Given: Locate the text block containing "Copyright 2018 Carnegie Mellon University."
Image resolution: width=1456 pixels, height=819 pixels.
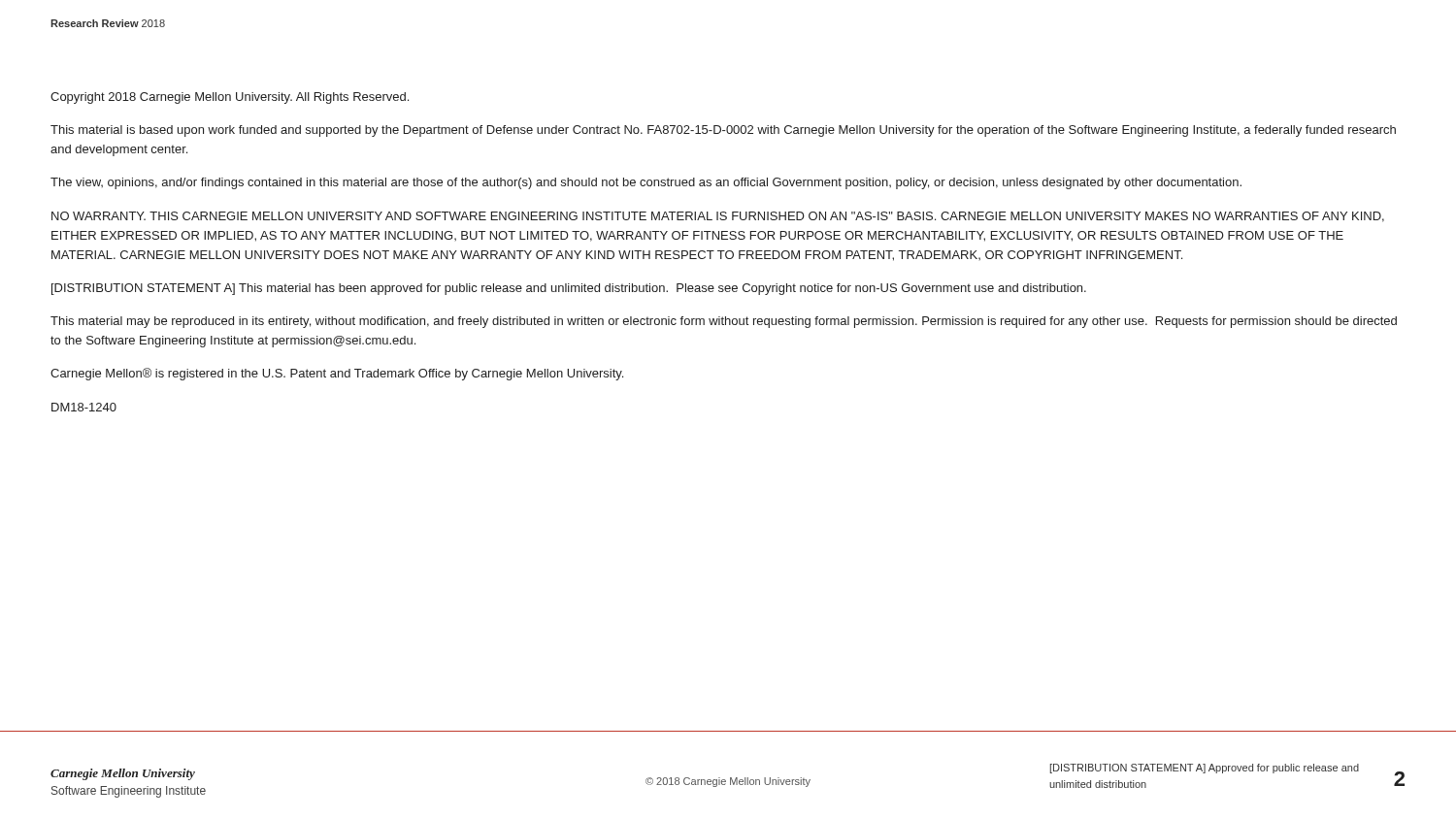Looking at the screenshot, I should coord(230,97).
